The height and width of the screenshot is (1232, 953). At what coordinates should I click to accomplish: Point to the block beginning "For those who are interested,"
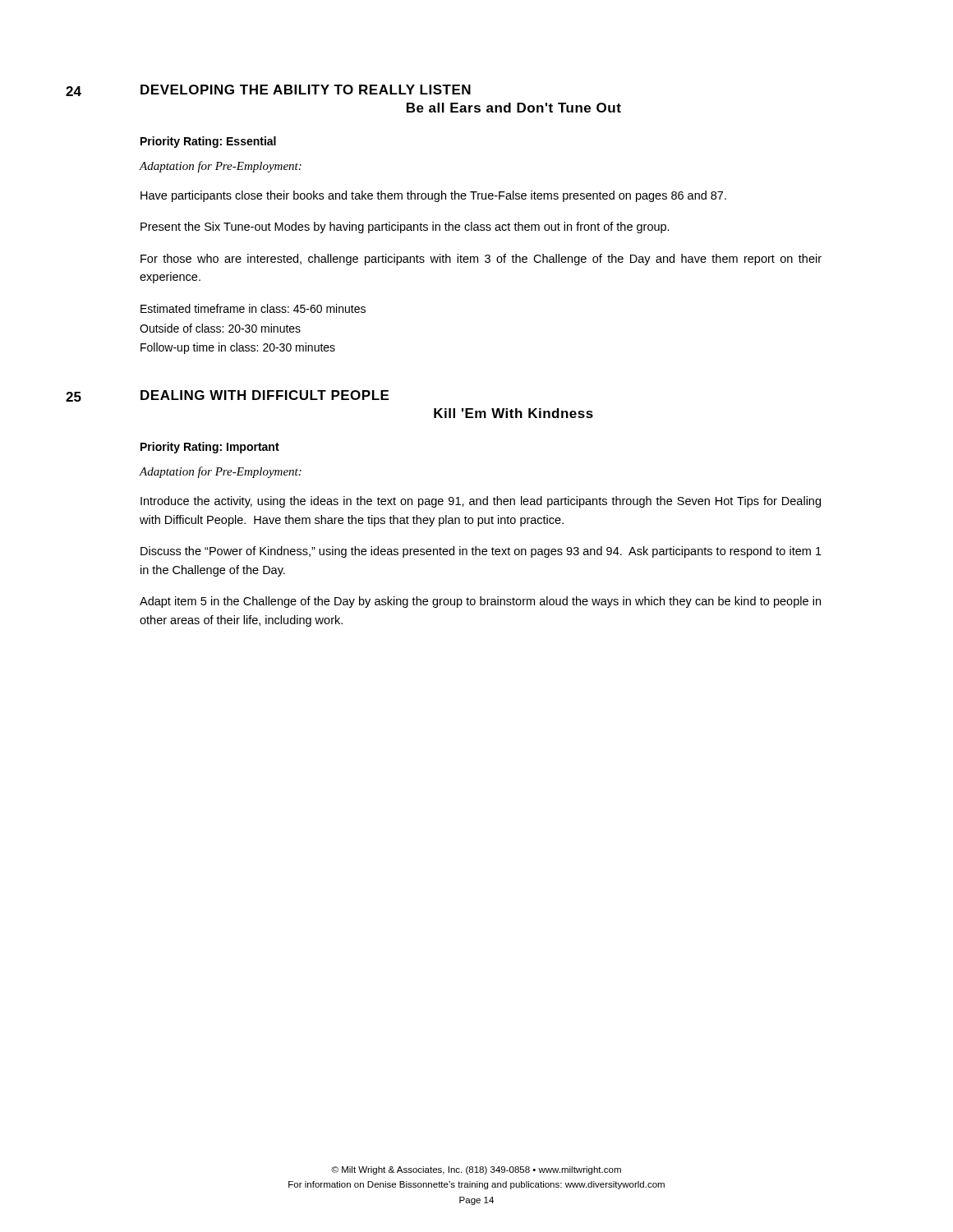(x=481, y=268)
